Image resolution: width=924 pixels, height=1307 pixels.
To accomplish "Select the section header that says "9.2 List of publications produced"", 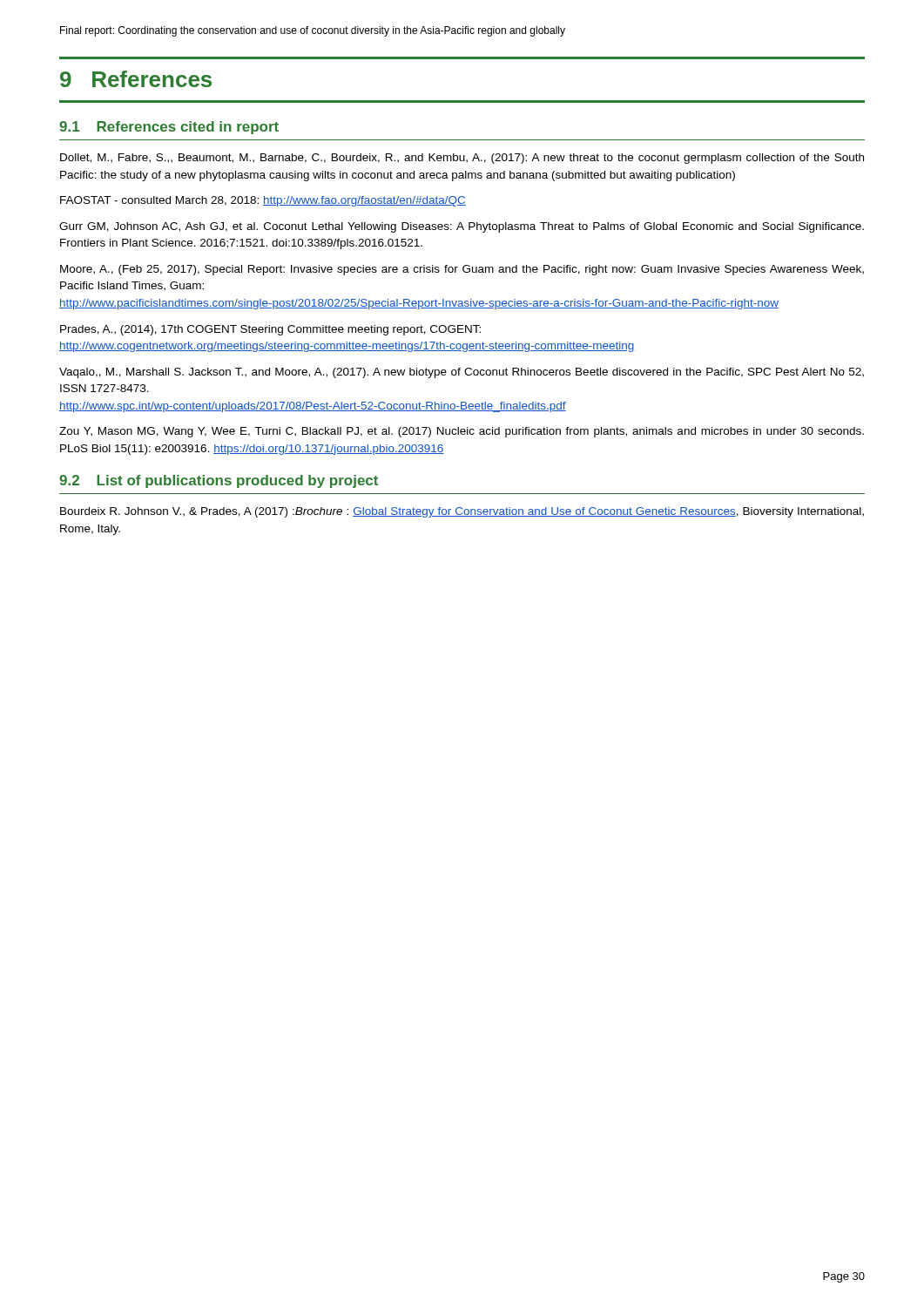I will coord(219,481).
